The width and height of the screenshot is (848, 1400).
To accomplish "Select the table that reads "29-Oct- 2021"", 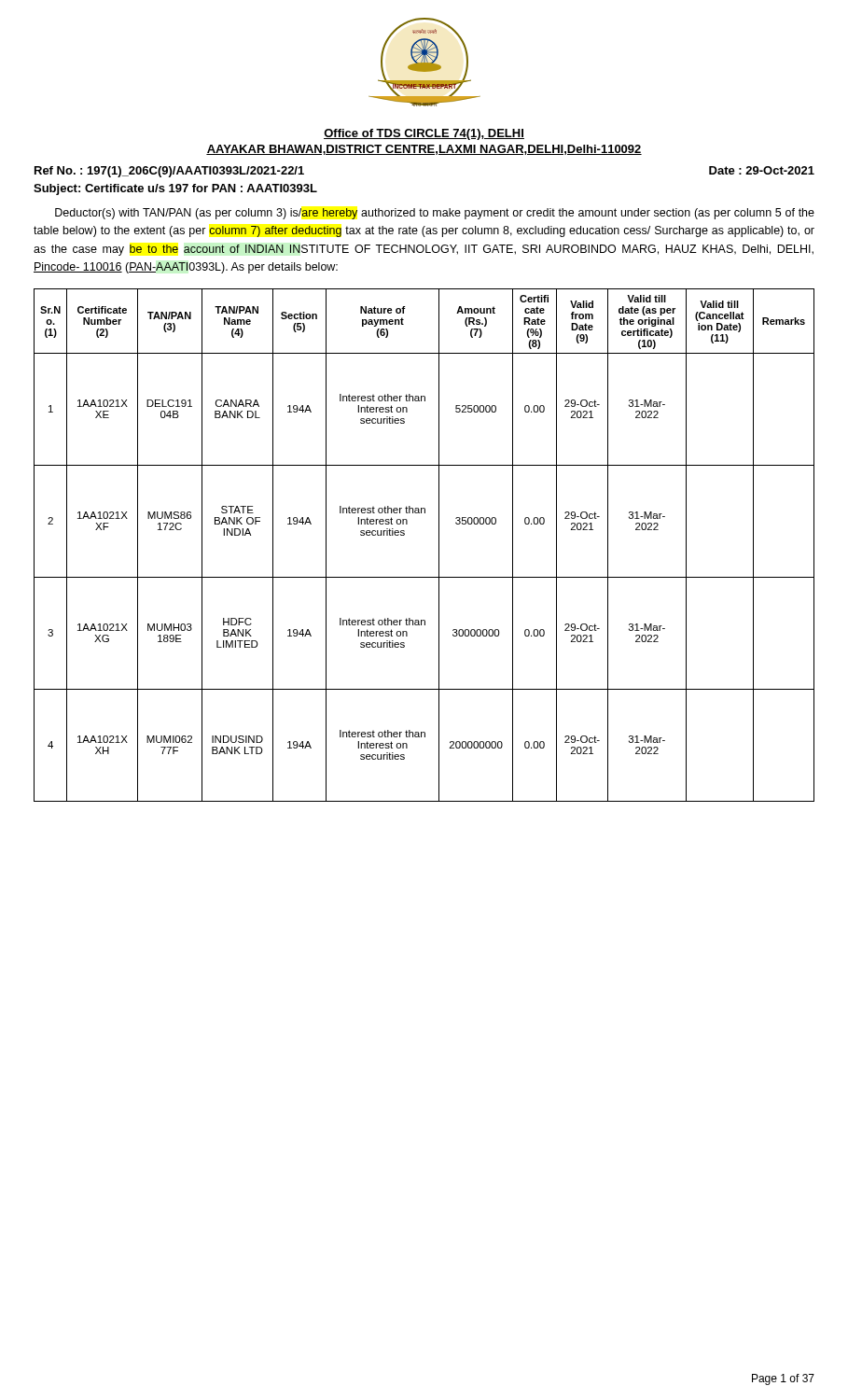I will click(424, 545).
